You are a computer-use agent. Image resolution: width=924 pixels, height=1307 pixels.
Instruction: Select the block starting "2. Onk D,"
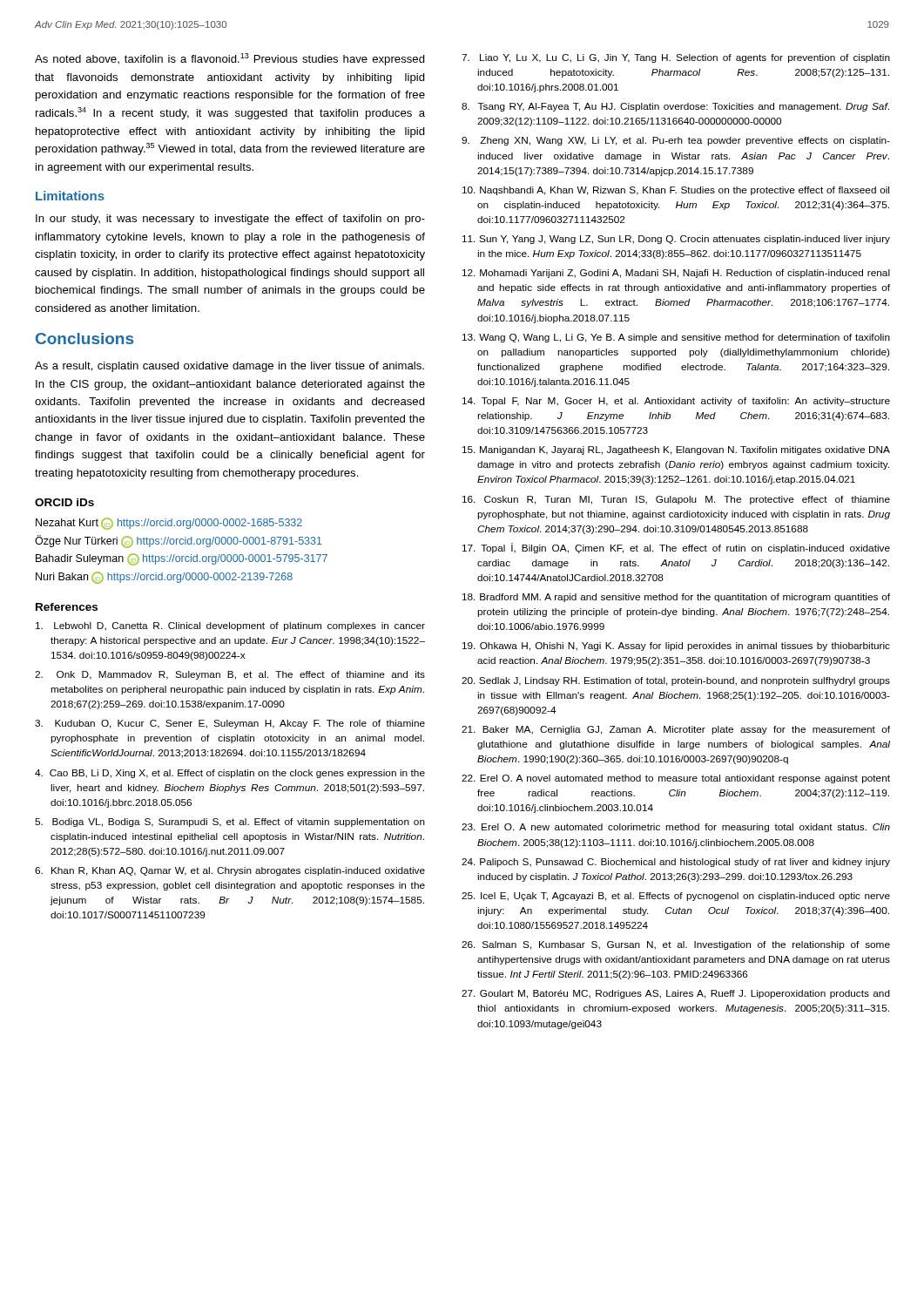click(x=230, y=689)
